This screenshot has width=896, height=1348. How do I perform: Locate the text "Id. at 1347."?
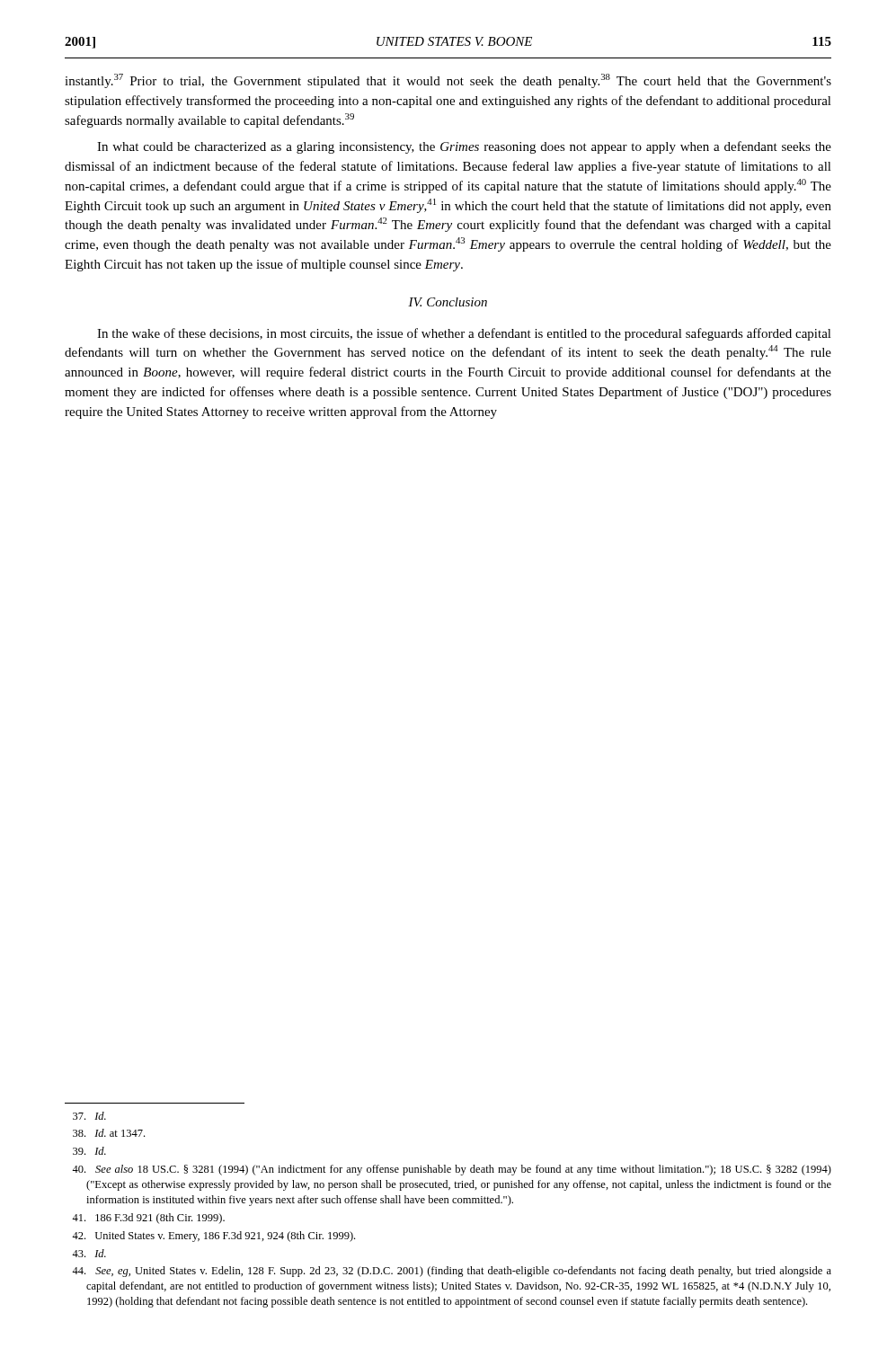pos(105,1134)
